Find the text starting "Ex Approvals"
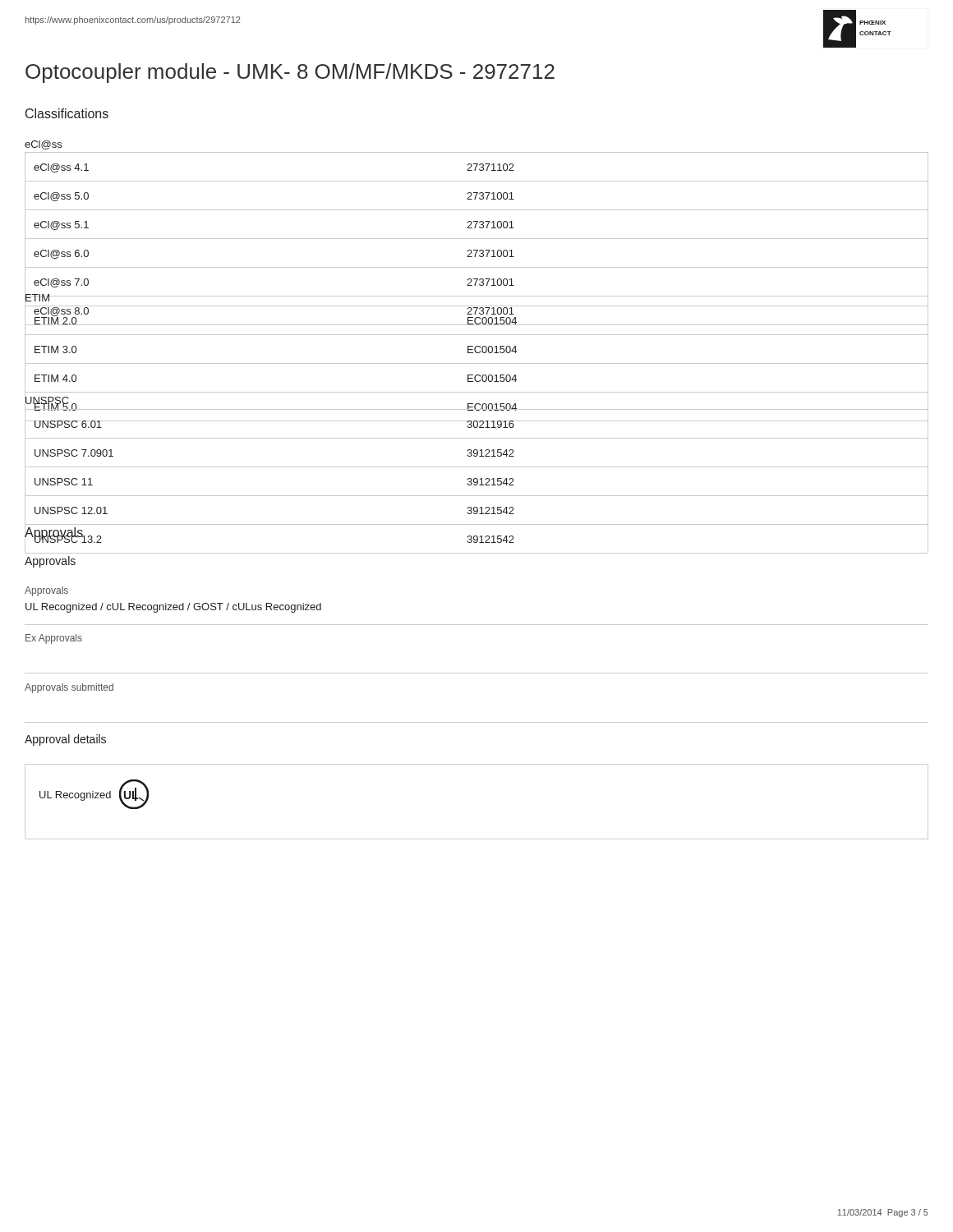This screenshot has height=1232, width=953. (54, 639)
